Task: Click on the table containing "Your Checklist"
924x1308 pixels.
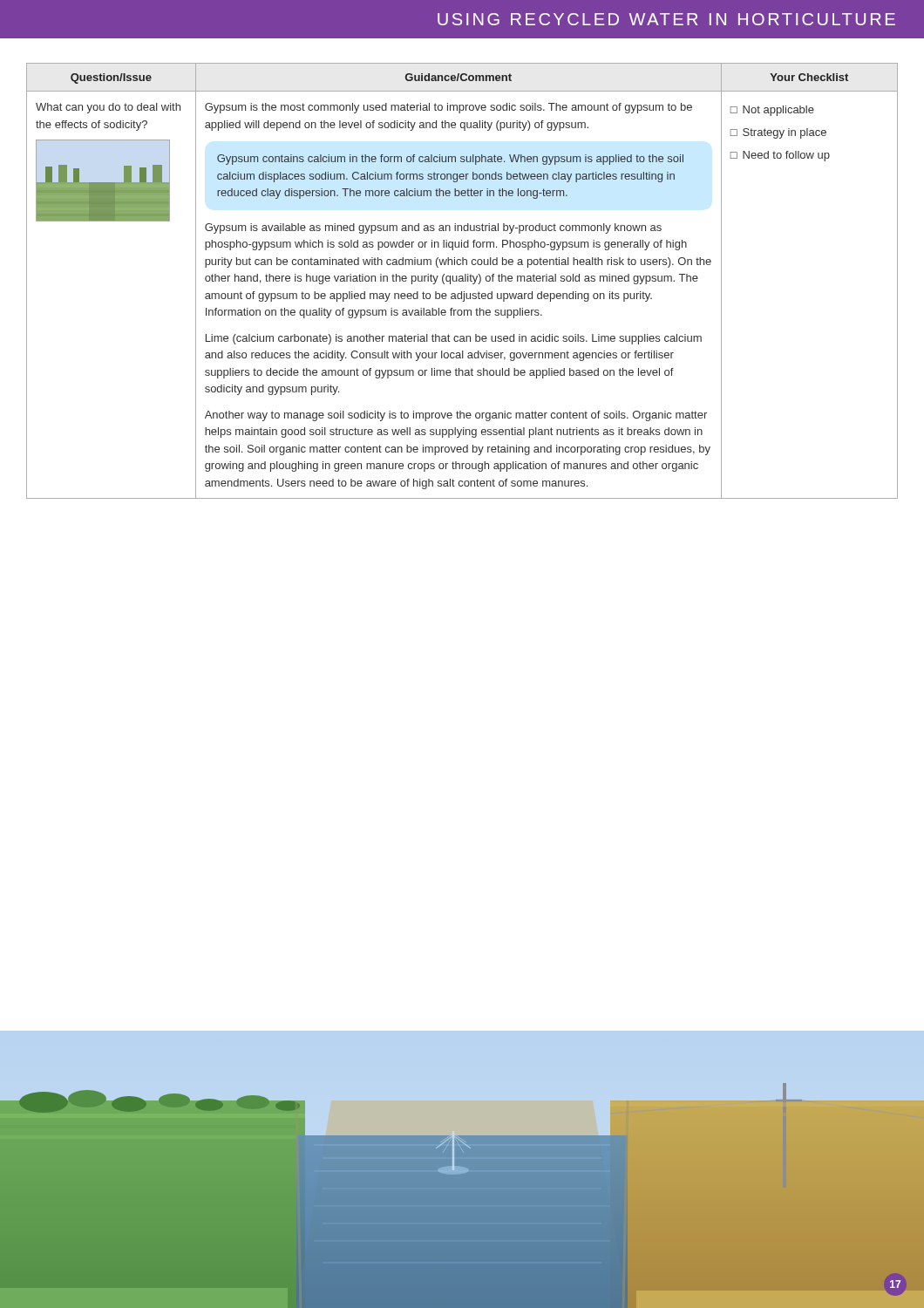Action: 462,281
